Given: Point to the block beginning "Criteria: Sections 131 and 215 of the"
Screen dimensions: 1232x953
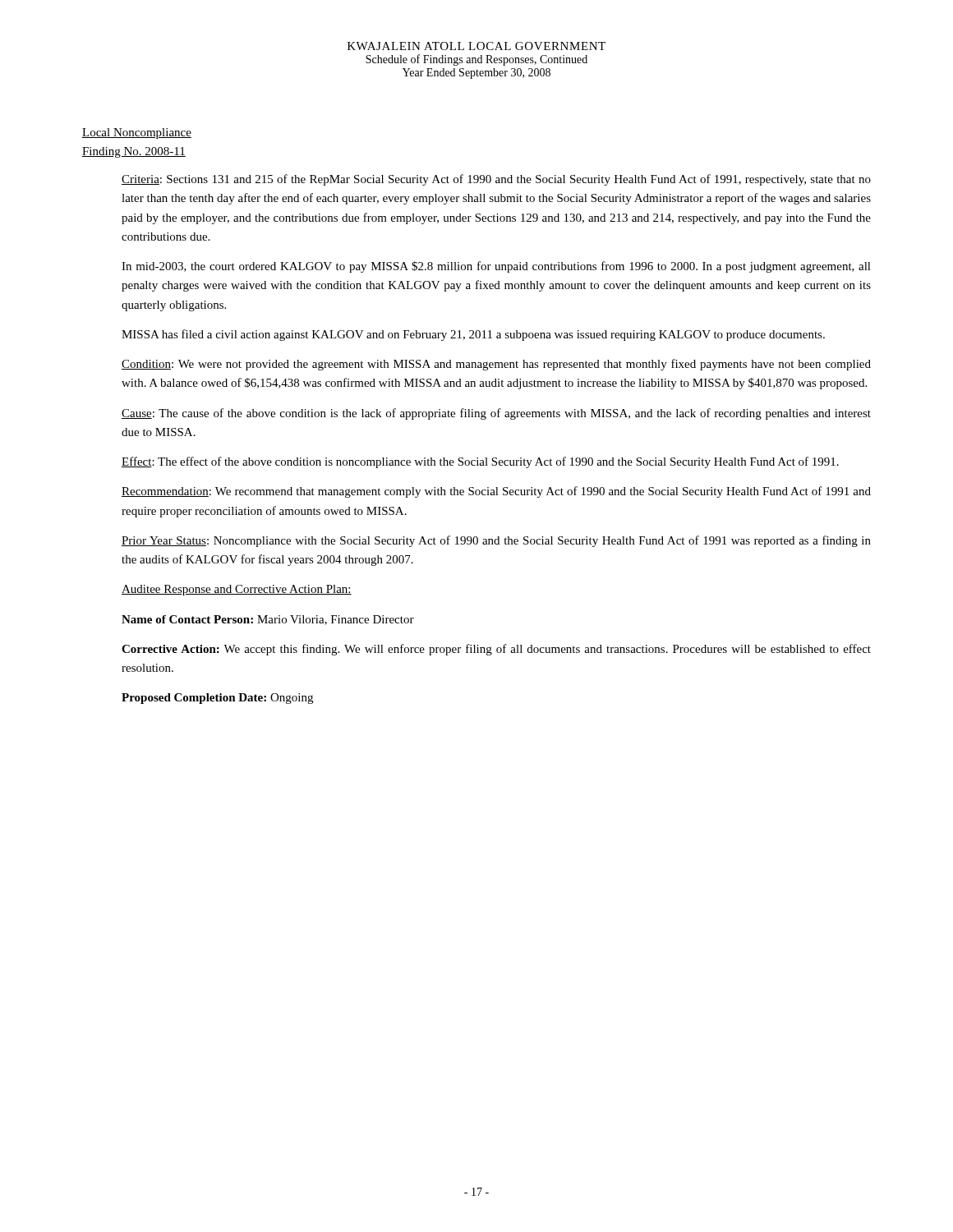Looking at the screenshot, I should 496,208.
